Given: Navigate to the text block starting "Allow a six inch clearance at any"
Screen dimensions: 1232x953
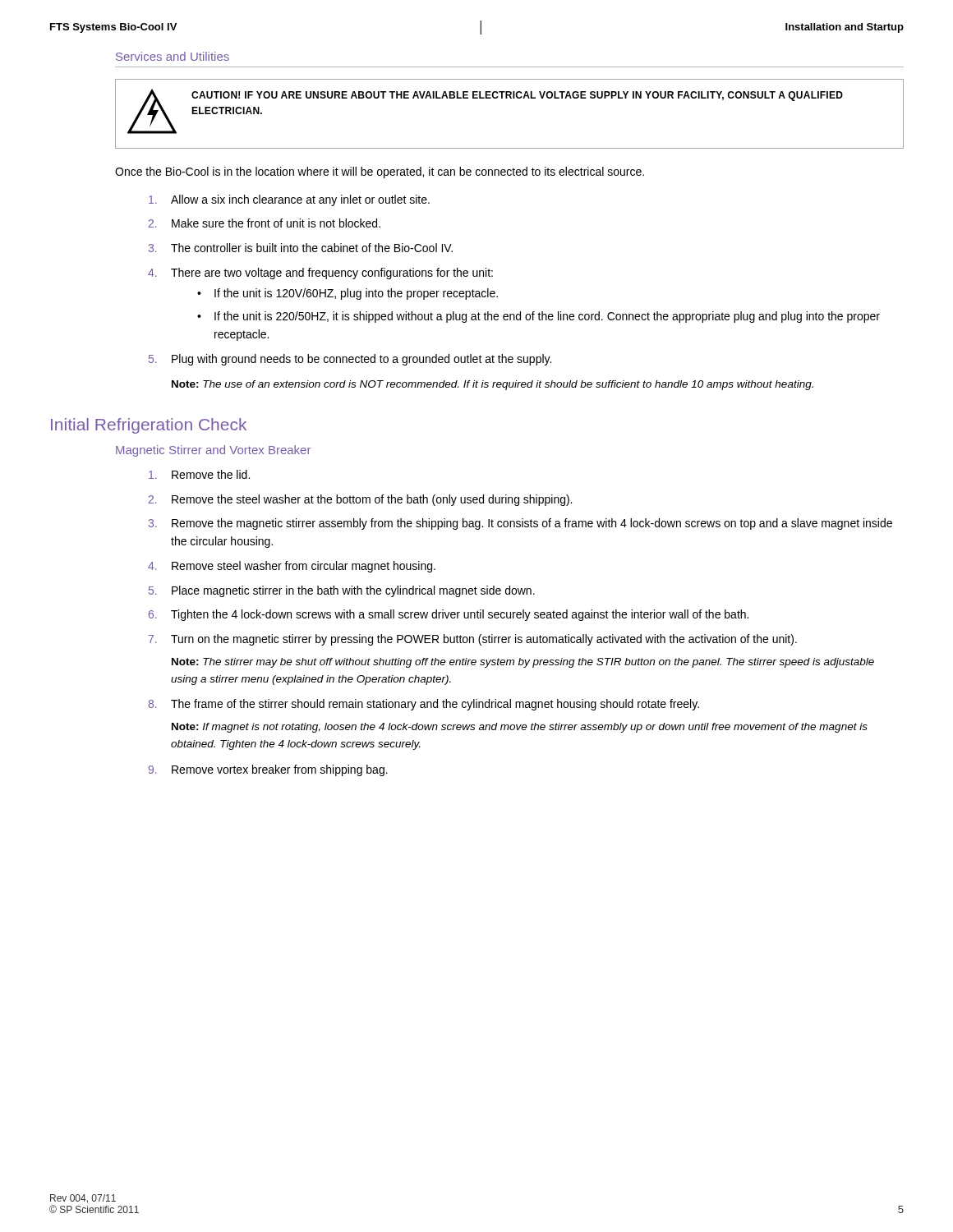Looking at the screenshot, I should coord(289,200).
